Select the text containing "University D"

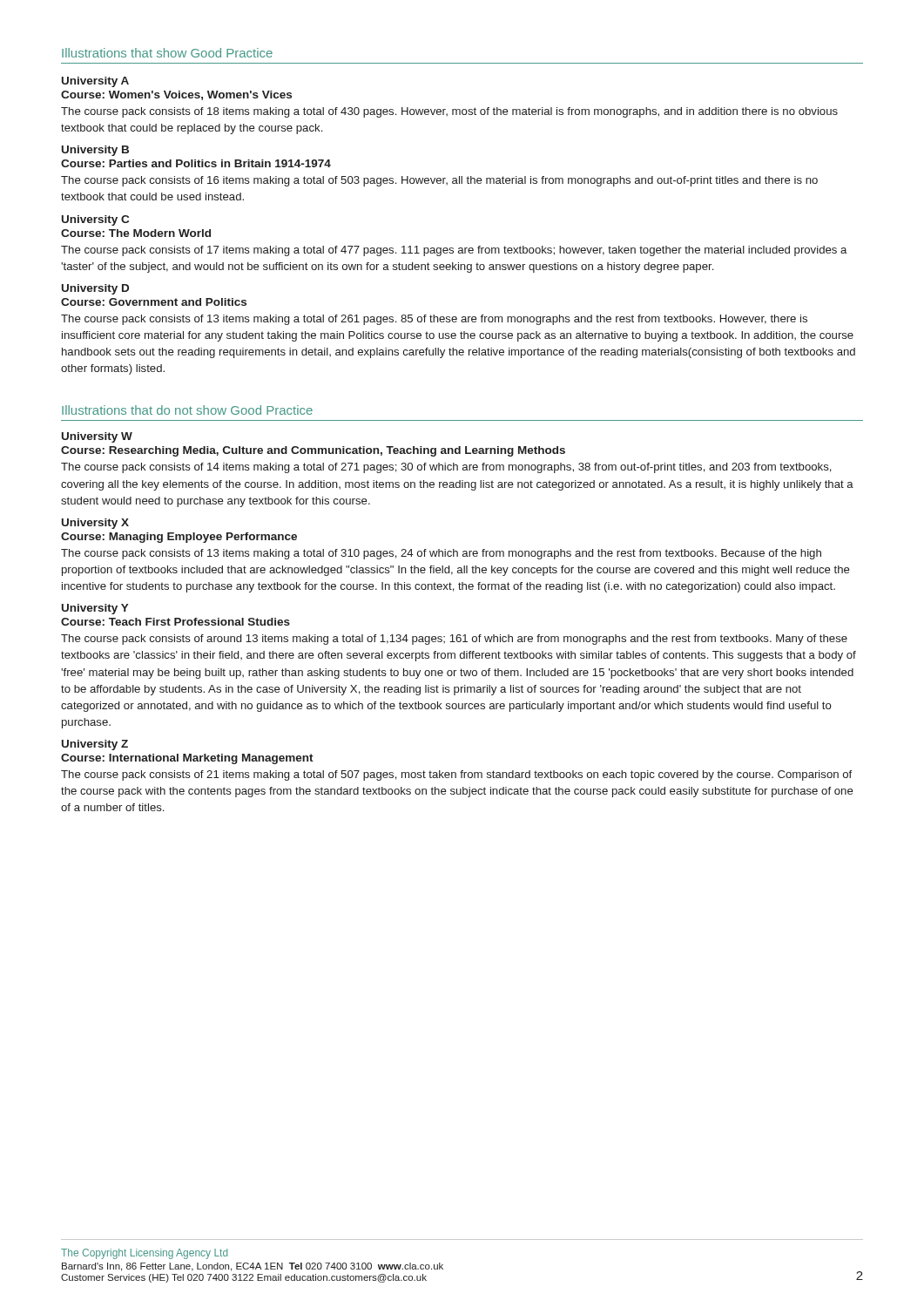(95, 289)
